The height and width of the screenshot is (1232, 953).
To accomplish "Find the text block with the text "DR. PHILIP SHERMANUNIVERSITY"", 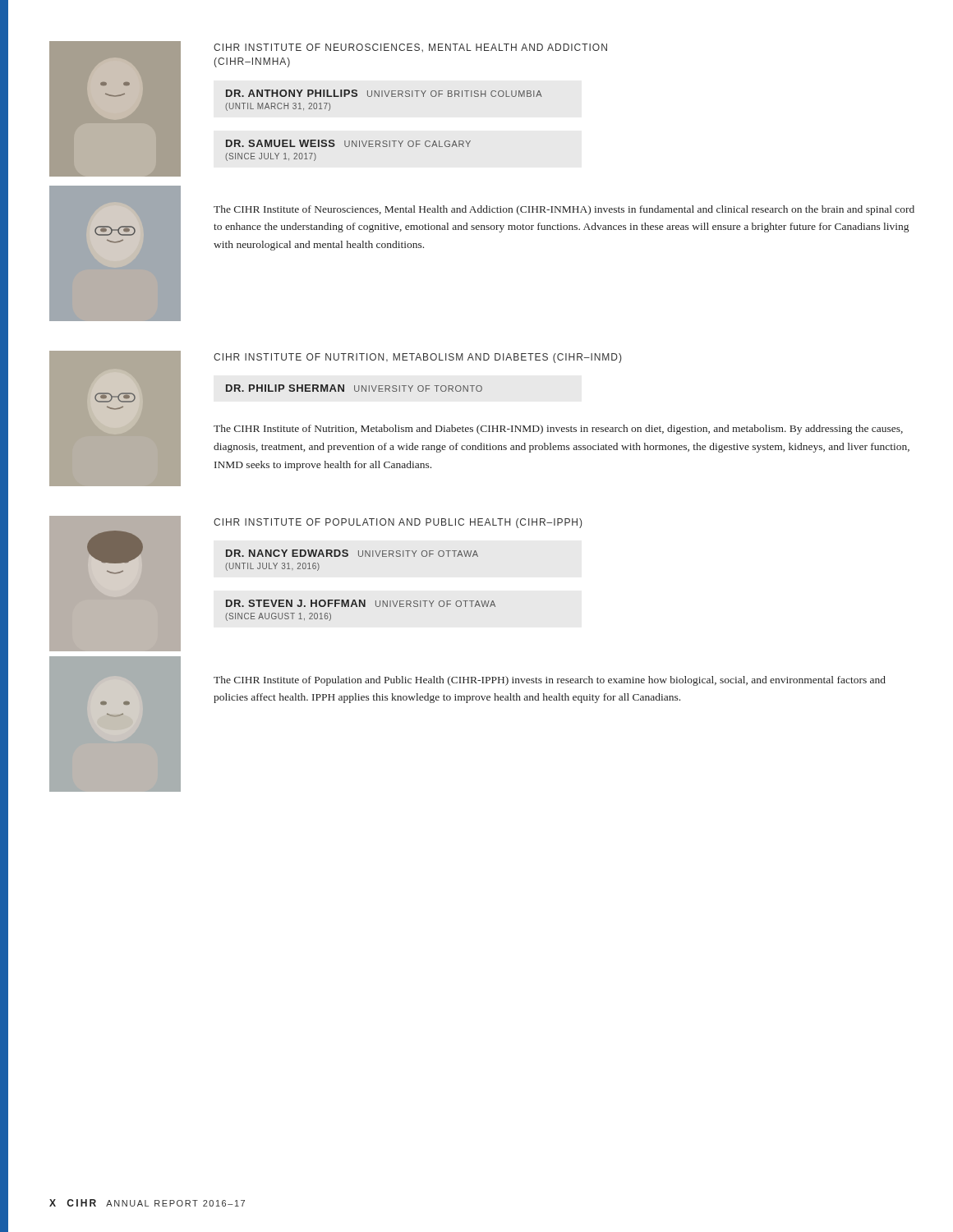I will 354,388.
